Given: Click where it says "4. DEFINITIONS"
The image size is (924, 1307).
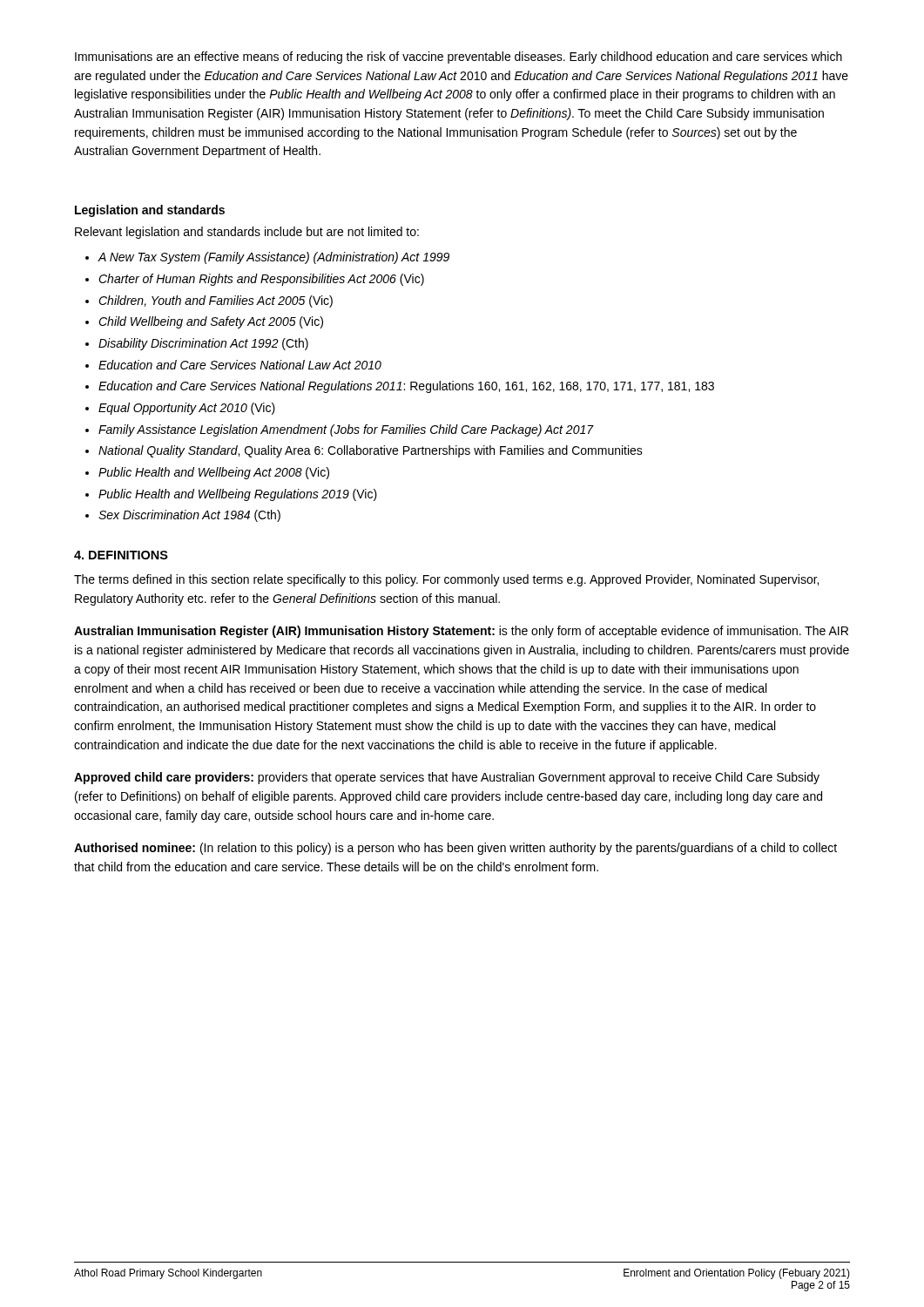Looking at the screenshot, I should pos(121,555).
